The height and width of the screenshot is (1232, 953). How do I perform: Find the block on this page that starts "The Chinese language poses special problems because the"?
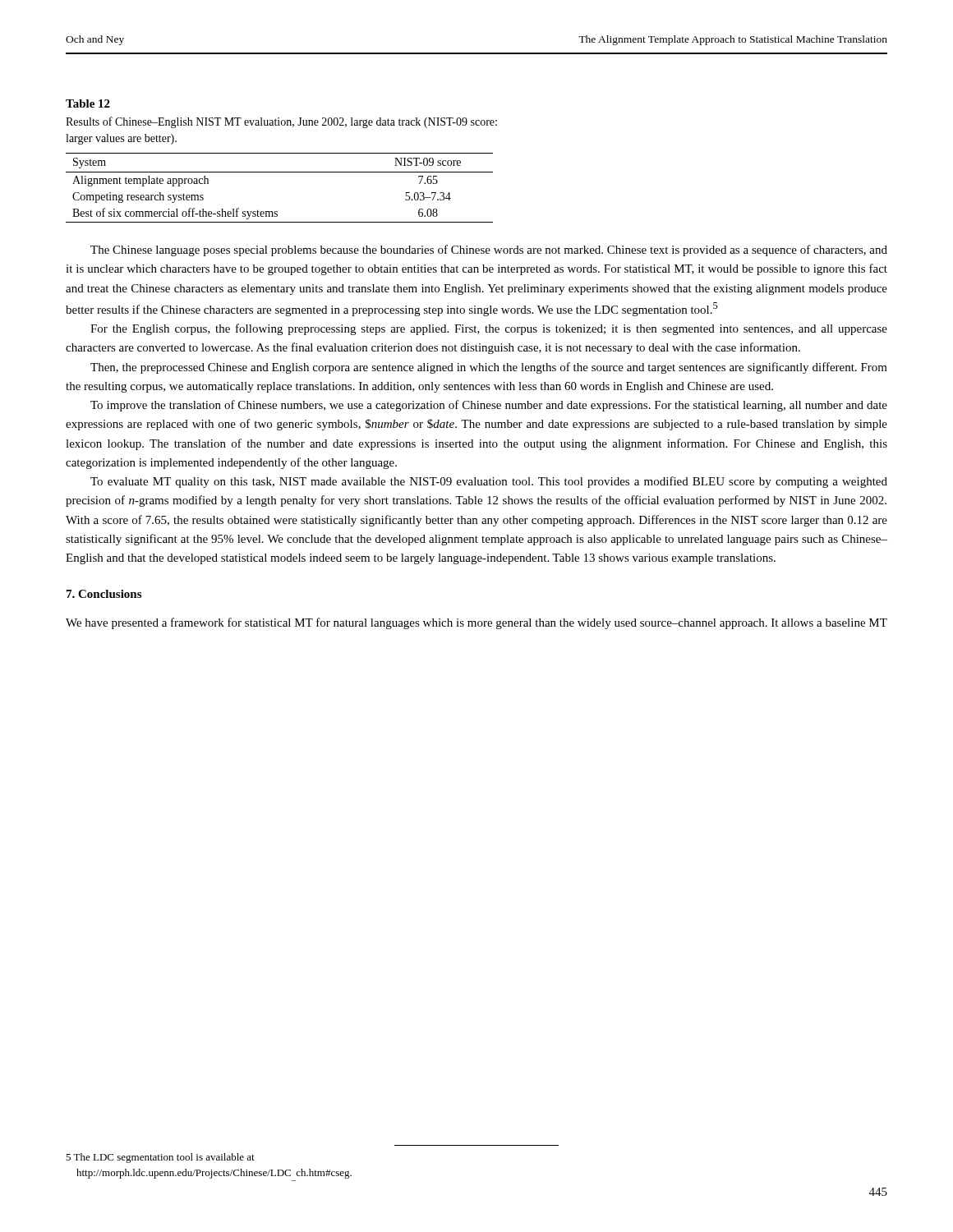[476, 280]
